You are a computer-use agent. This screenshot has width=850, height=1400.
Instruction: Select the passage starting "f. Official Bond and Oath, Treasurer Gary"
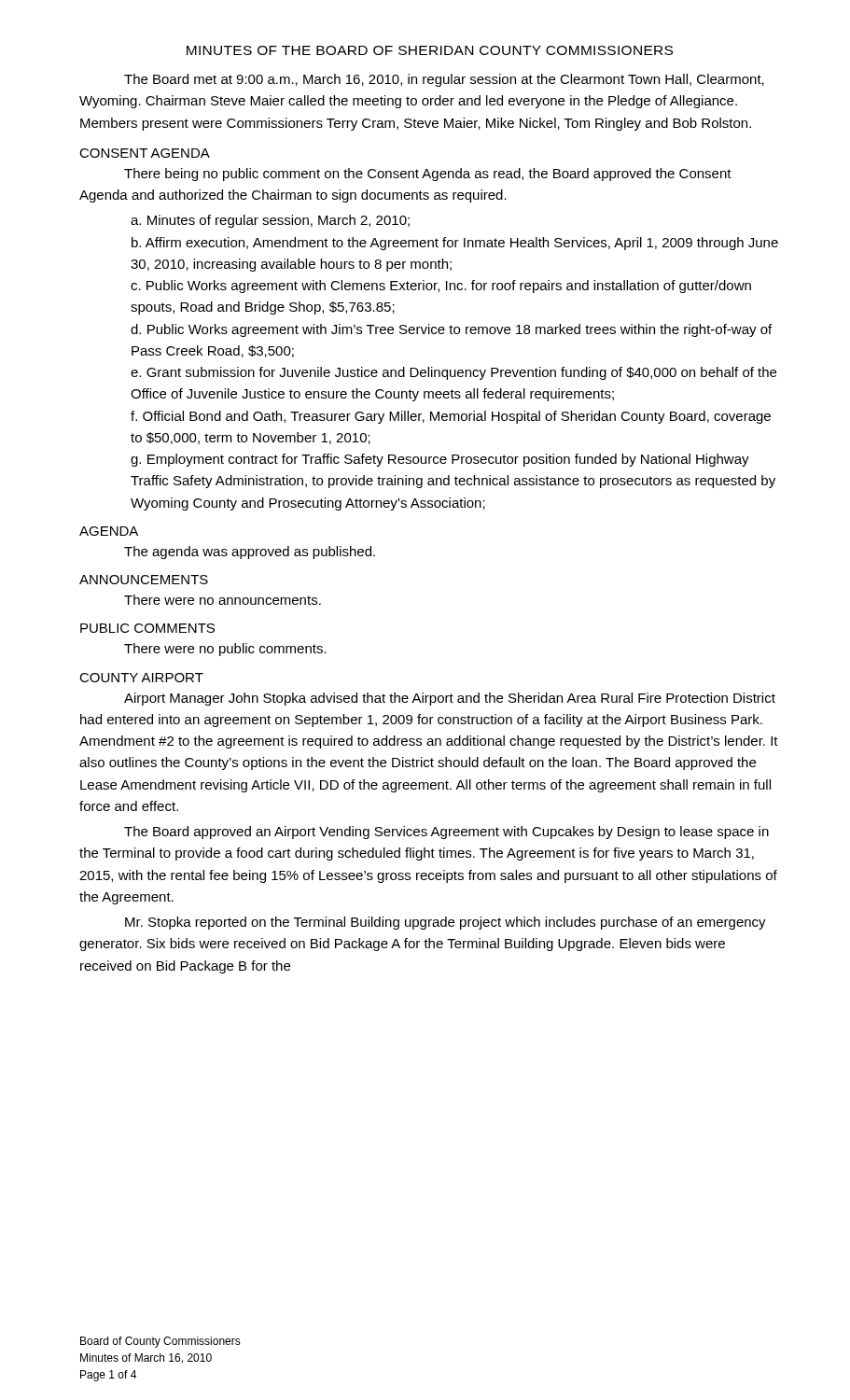(451, 426)
